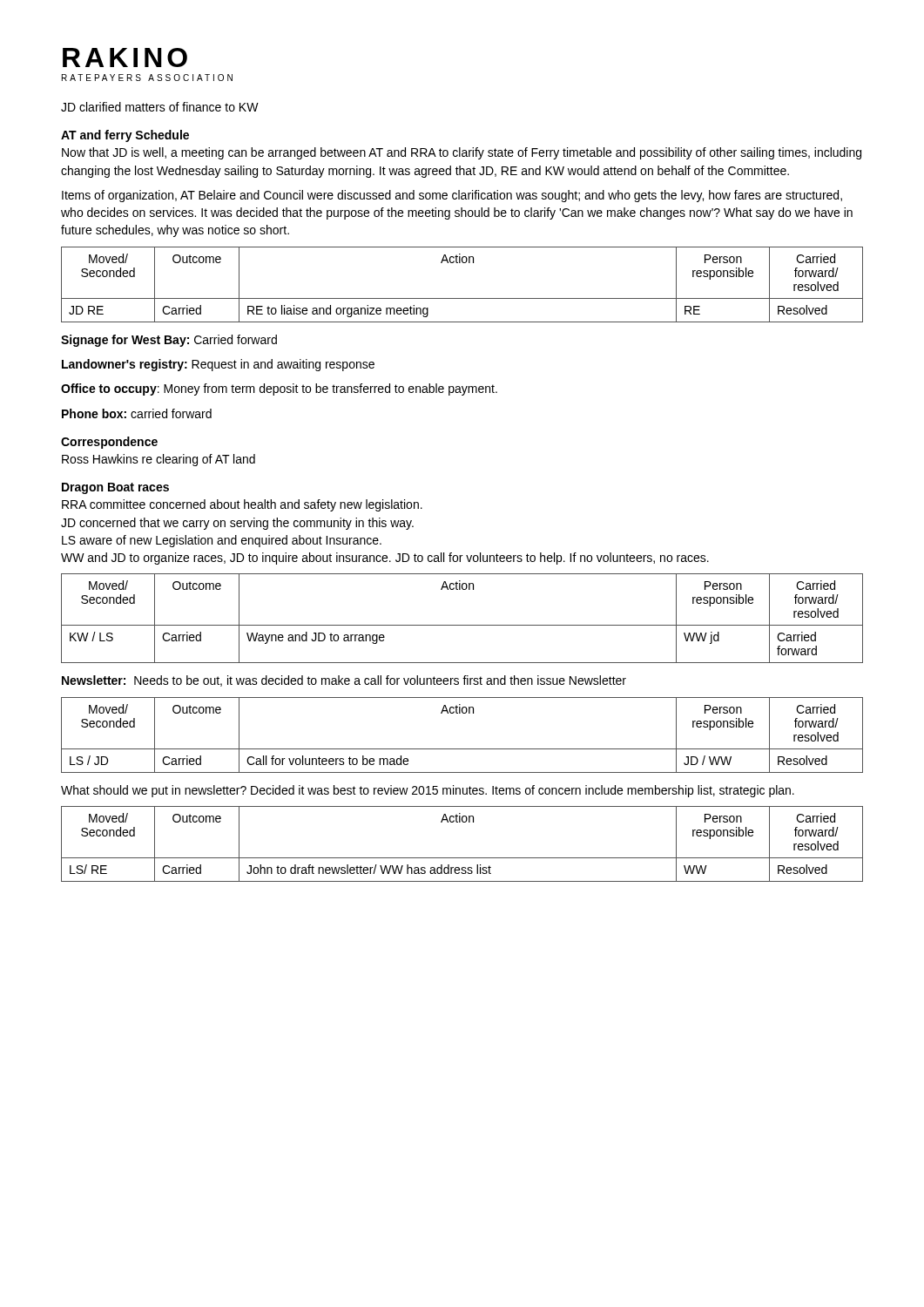Locate the block of text that opens with "Now that JD is well, a"
The width and height of the screenshot is (924, 1307).
click(462, 162)
